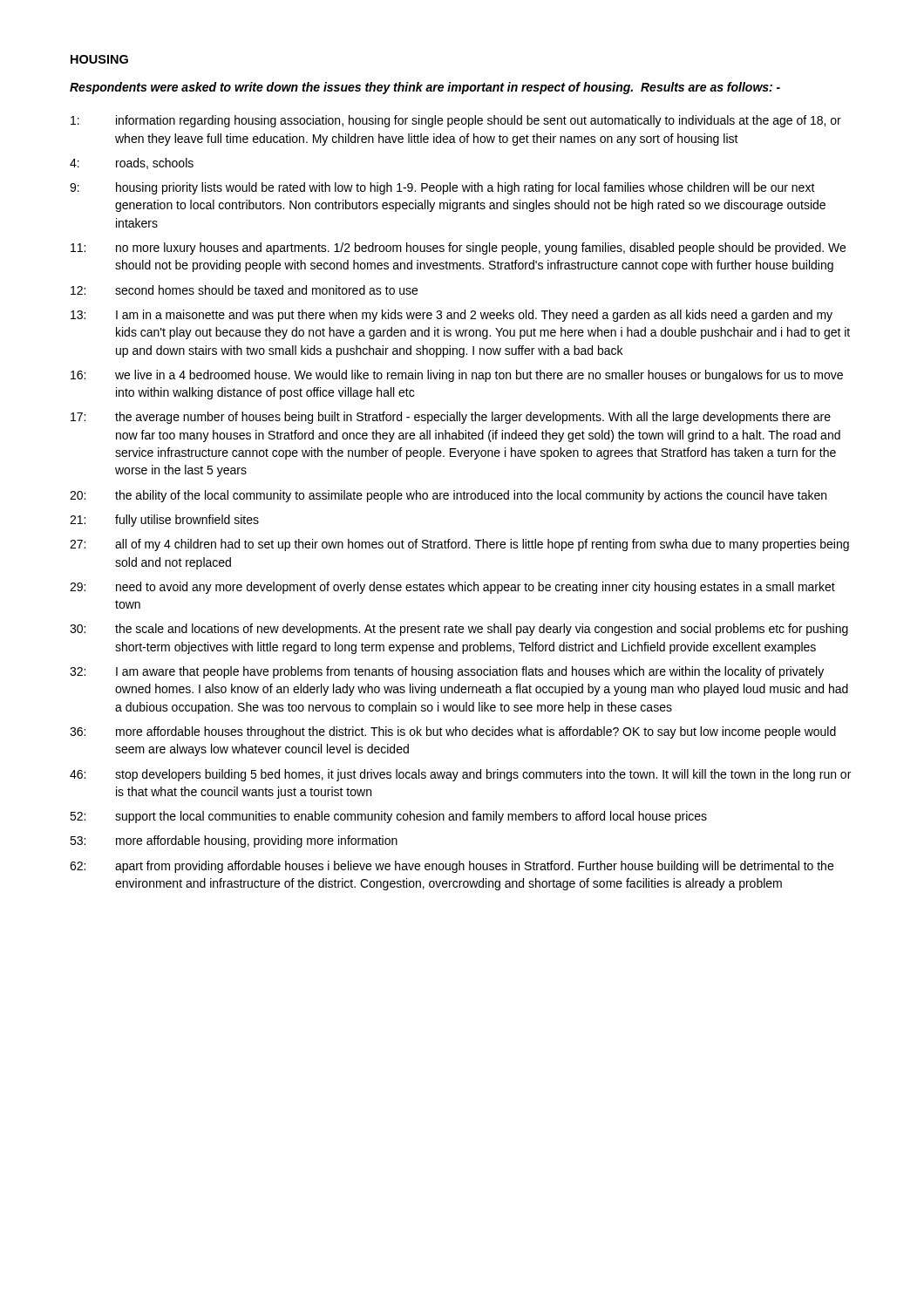Point to the block beginning "53: more affordable housing, providing more"
The height and width of the screenshot is (1308, 924).
coord(234,841)
